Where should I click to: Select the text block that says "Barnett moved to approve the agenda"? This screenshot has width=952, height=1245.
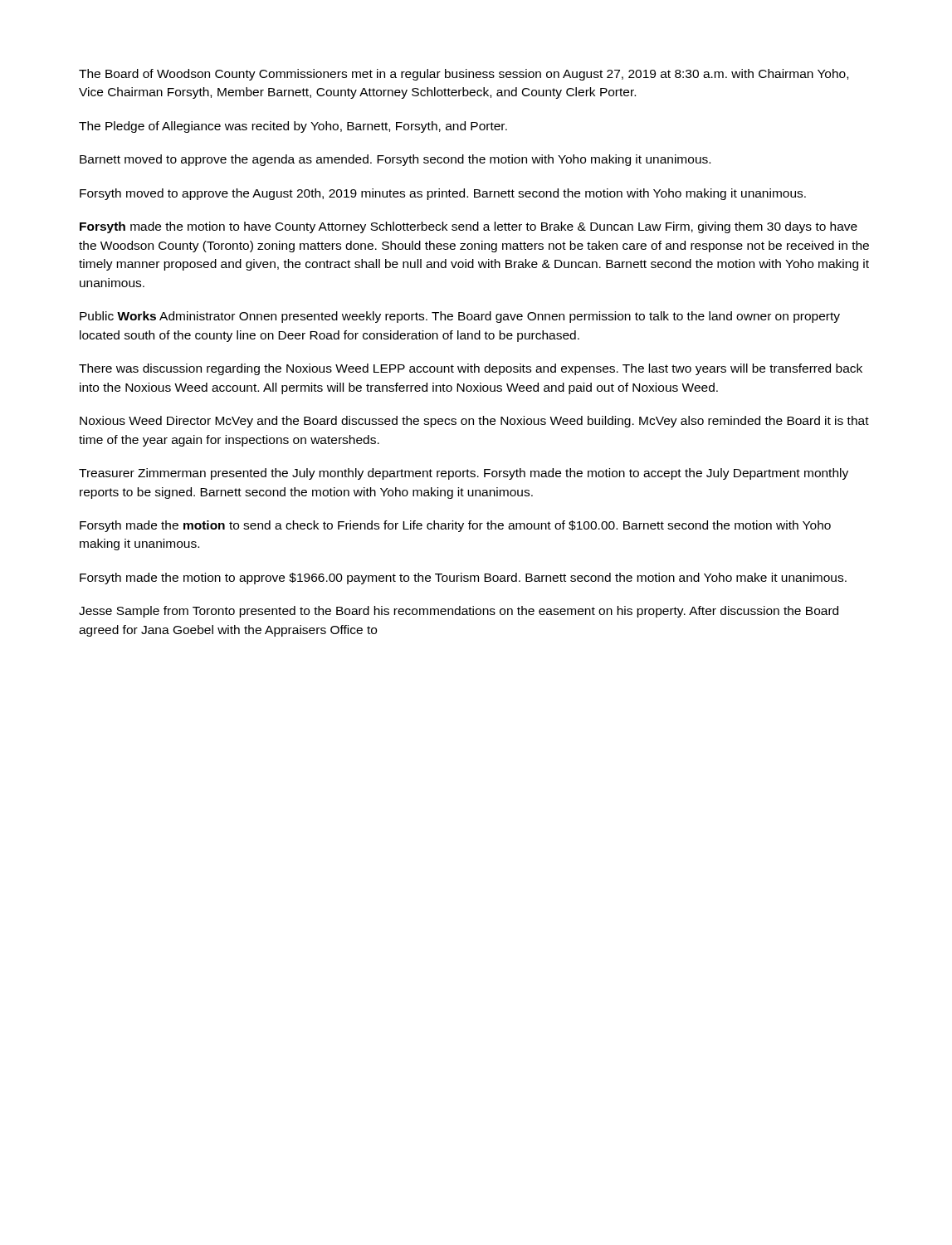pos(395,159)
